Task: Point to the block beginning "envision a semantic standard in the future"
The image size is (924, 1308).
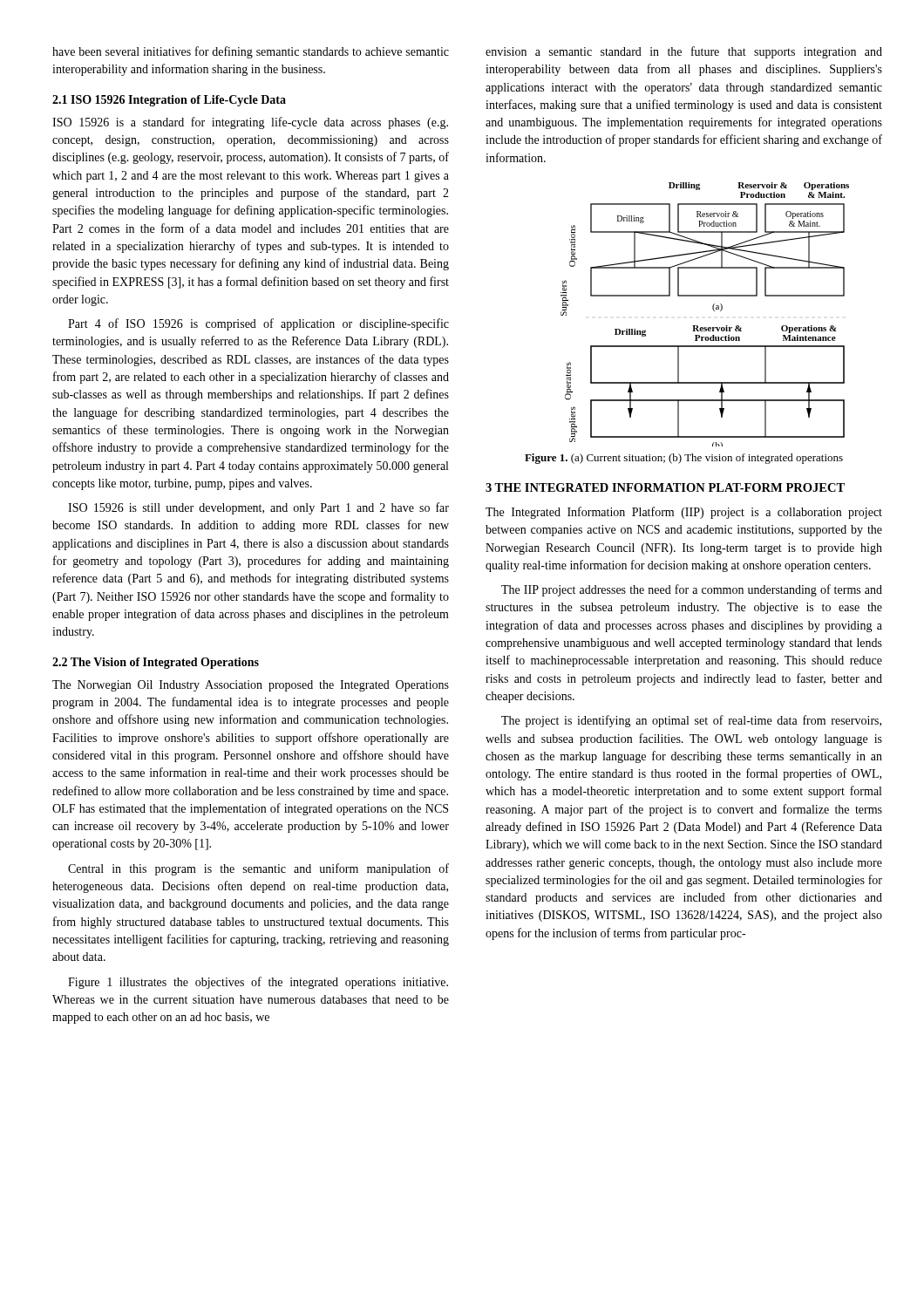Action: click(x=684, y=106)
